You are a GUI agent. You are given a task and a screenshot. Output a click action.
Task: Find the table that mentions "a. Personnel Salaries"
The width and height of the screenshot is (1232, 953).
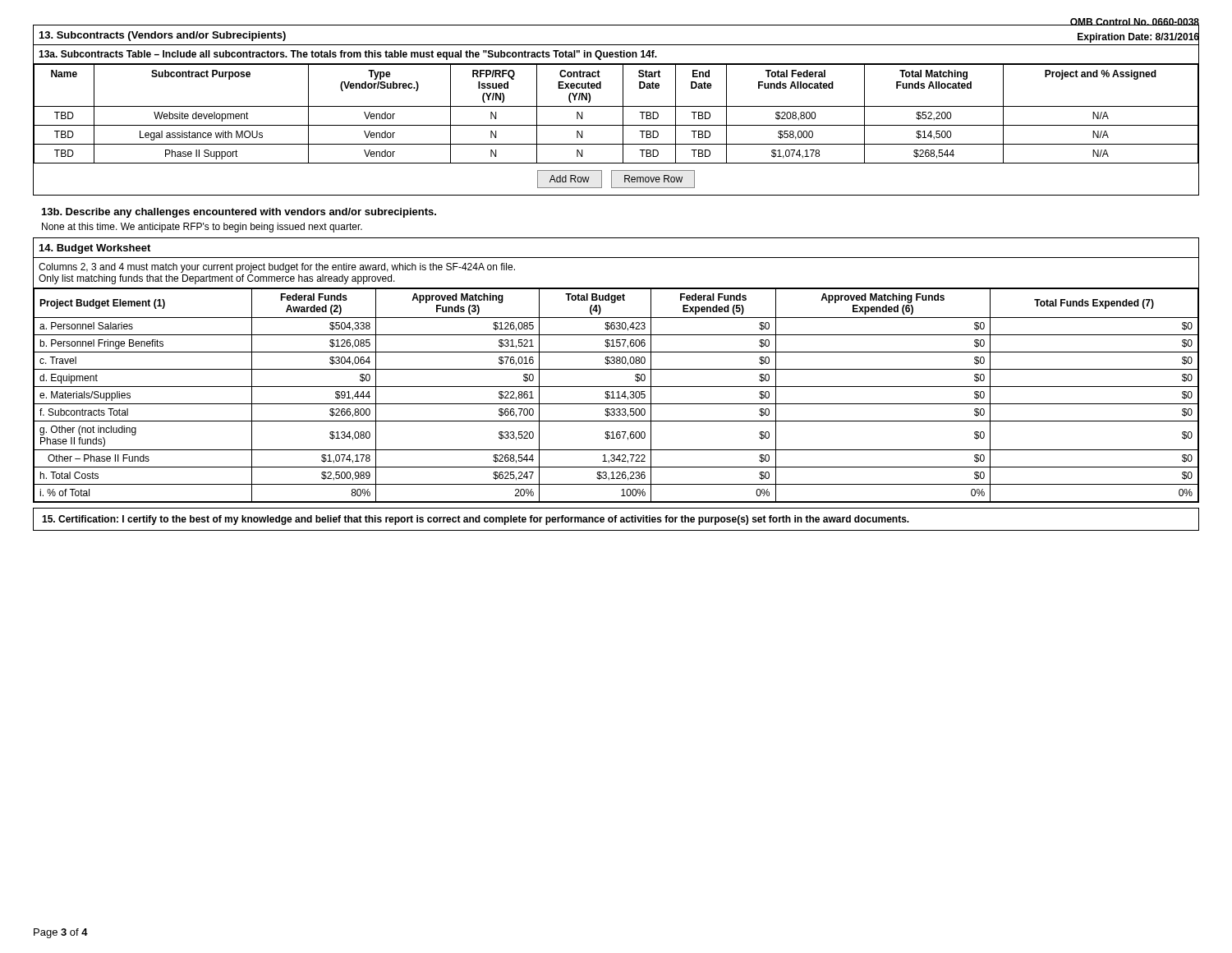pyautogui.click(x=616, y=395)
